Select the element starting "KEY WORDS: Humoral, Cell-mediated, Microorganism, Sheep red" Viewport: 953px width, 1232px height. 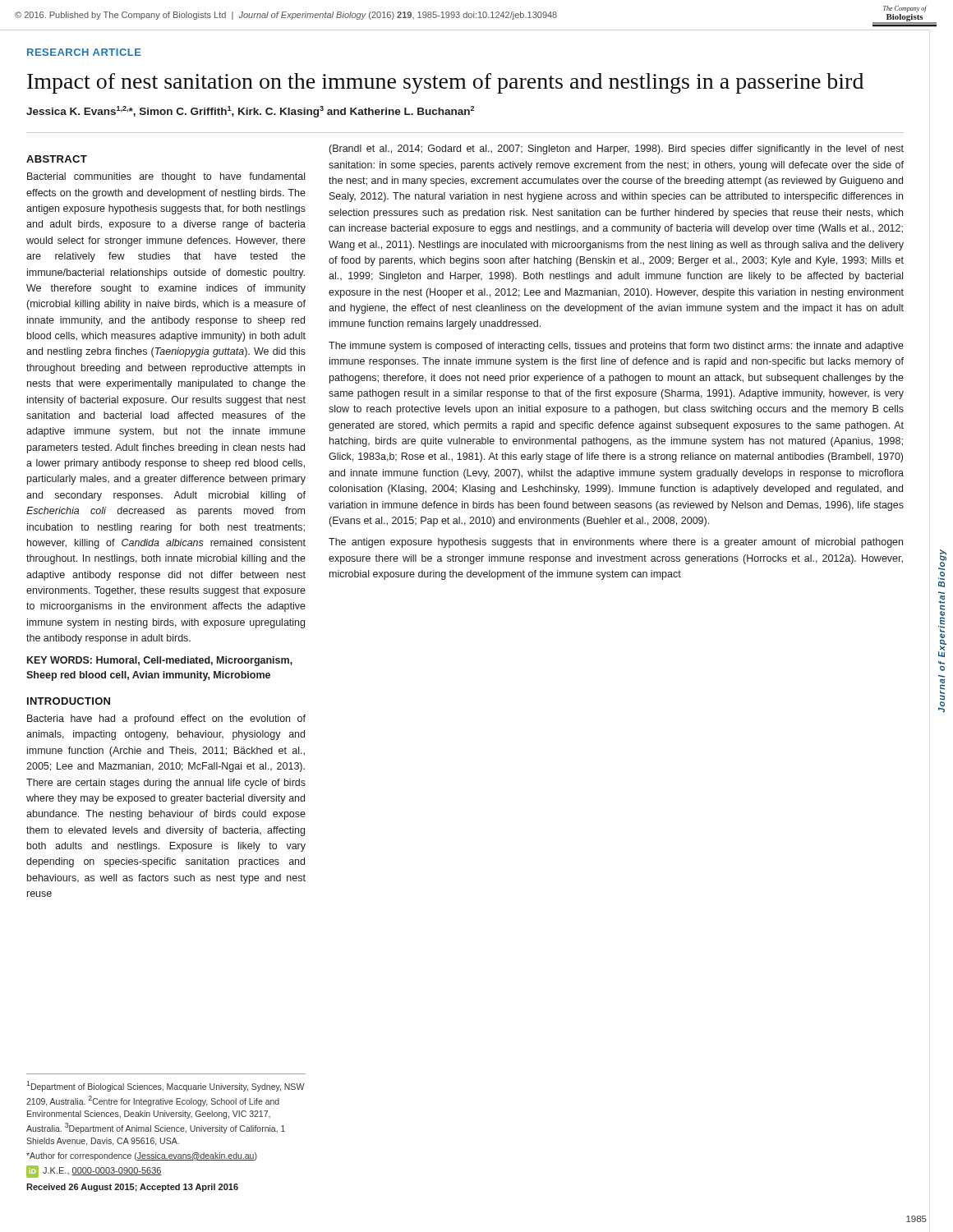pyautogui.click(x=159, y=668)
